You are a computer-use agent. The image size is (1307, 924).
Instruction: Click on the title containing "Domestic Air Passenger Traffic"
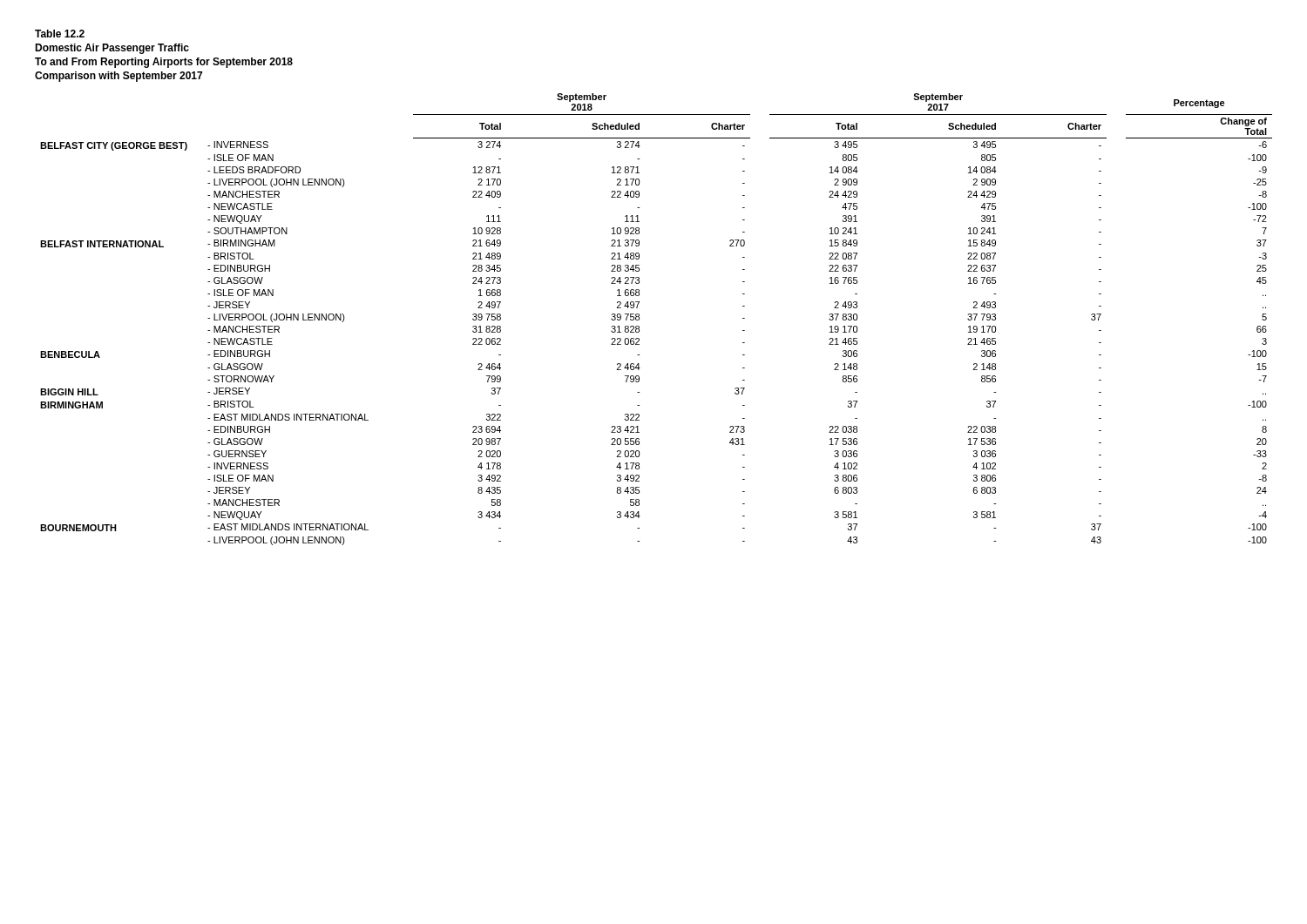pos(112,48)
